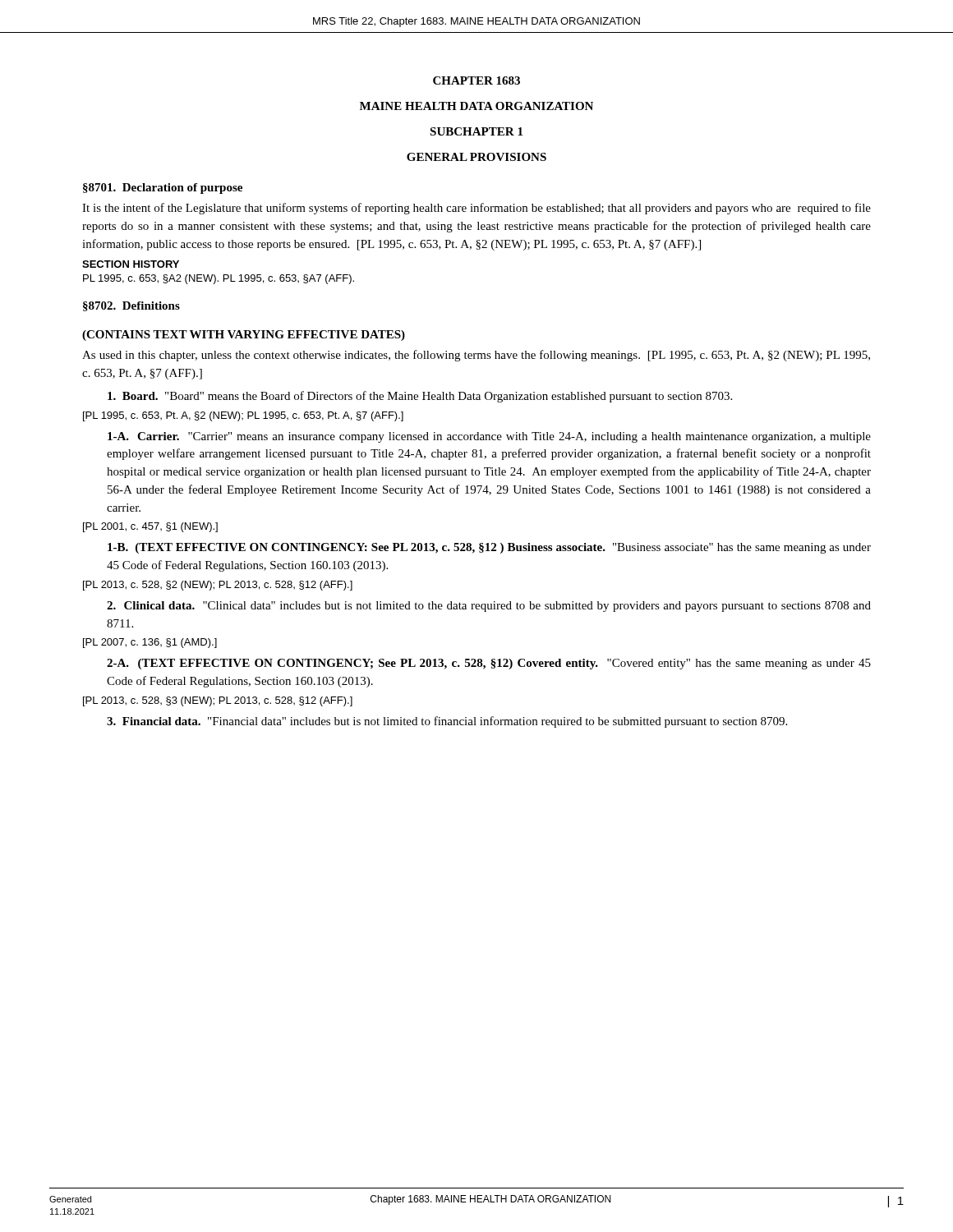This screenshot has height=1232, width=953.
Task: Select the section header with the text "SUBCHAPTER 1"
Action: pos(476,131)
